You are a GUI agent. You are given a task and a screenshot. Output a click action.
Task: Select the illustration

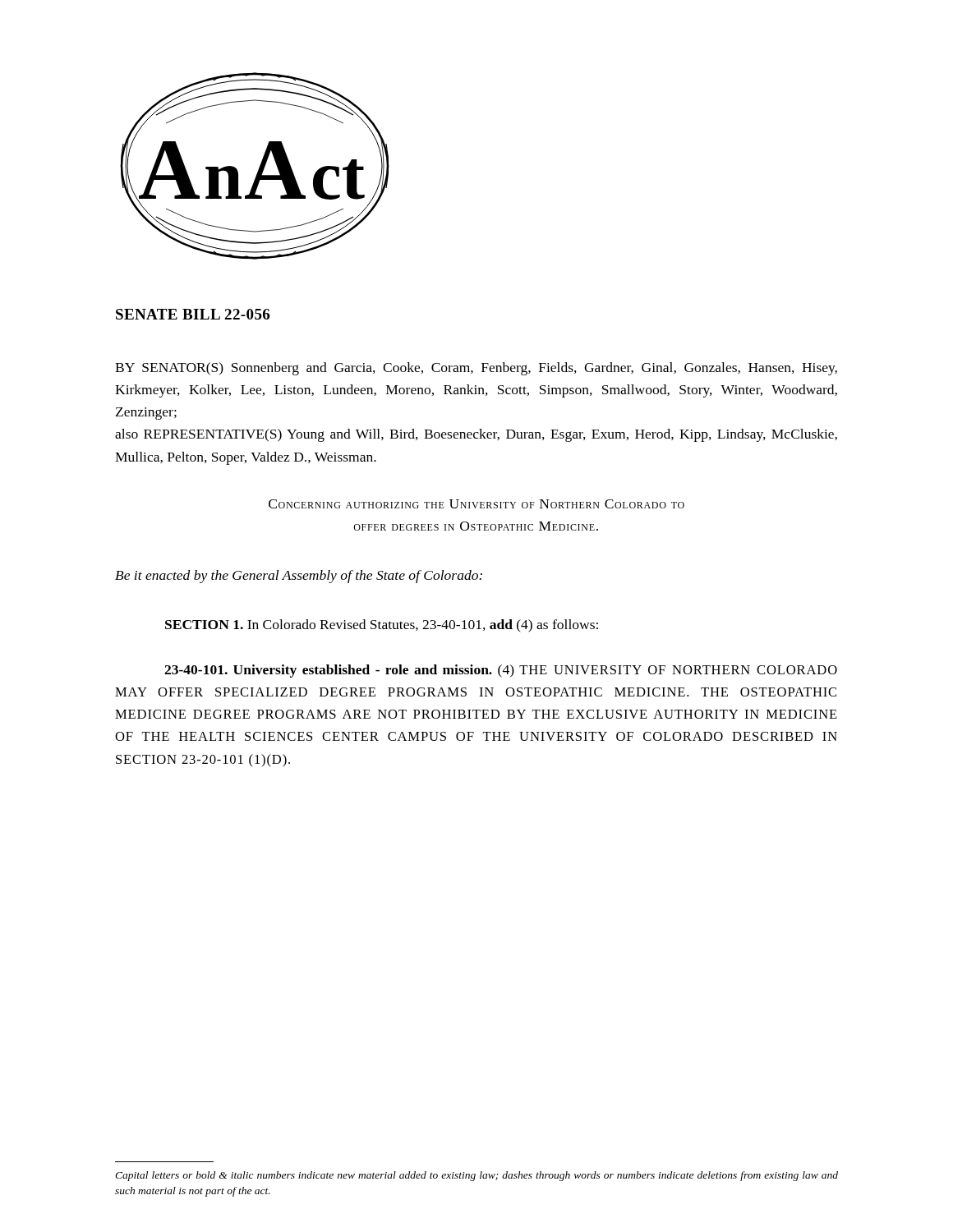pos(476,166)
